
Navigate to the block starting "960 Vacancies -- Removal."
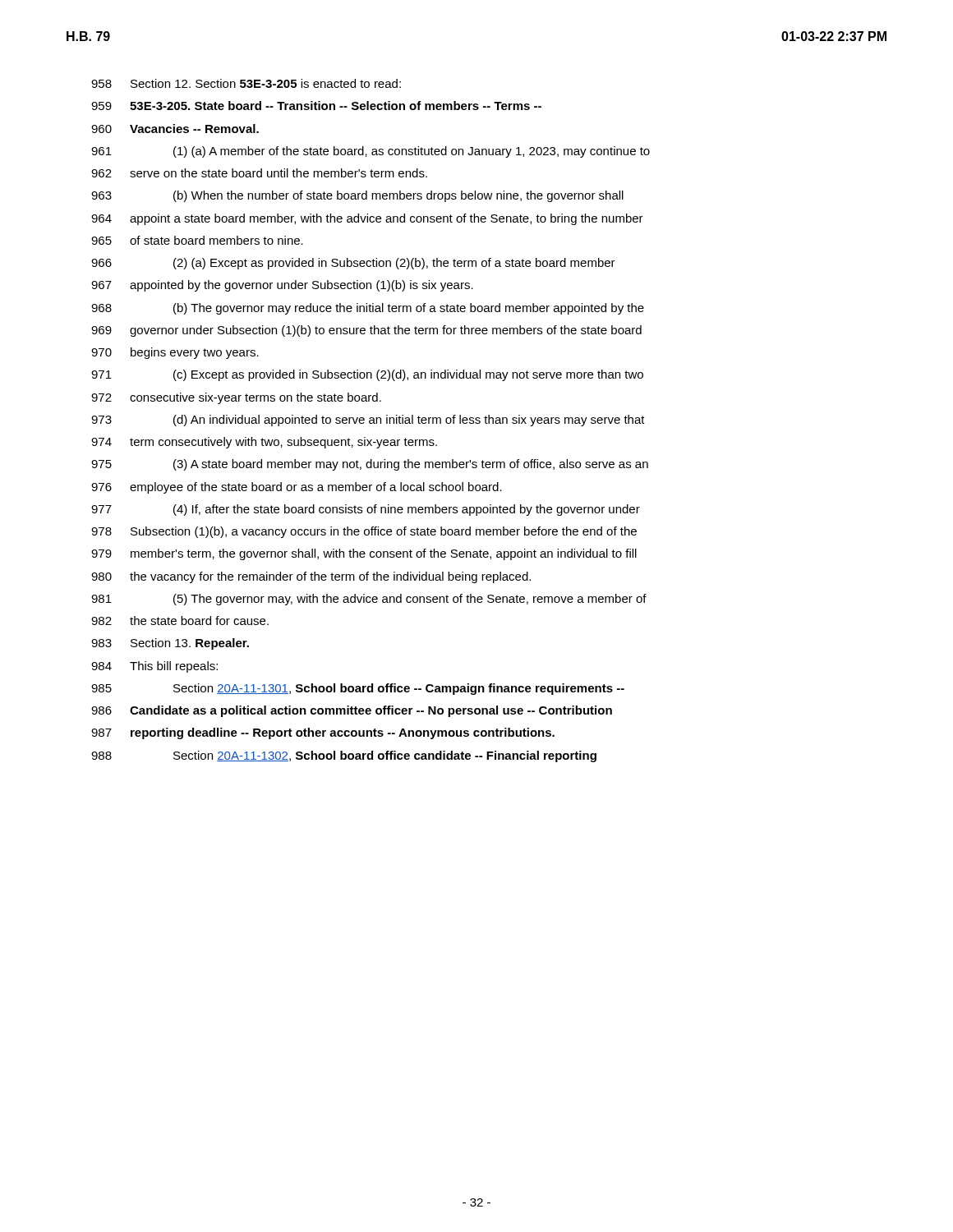point(175,129)
